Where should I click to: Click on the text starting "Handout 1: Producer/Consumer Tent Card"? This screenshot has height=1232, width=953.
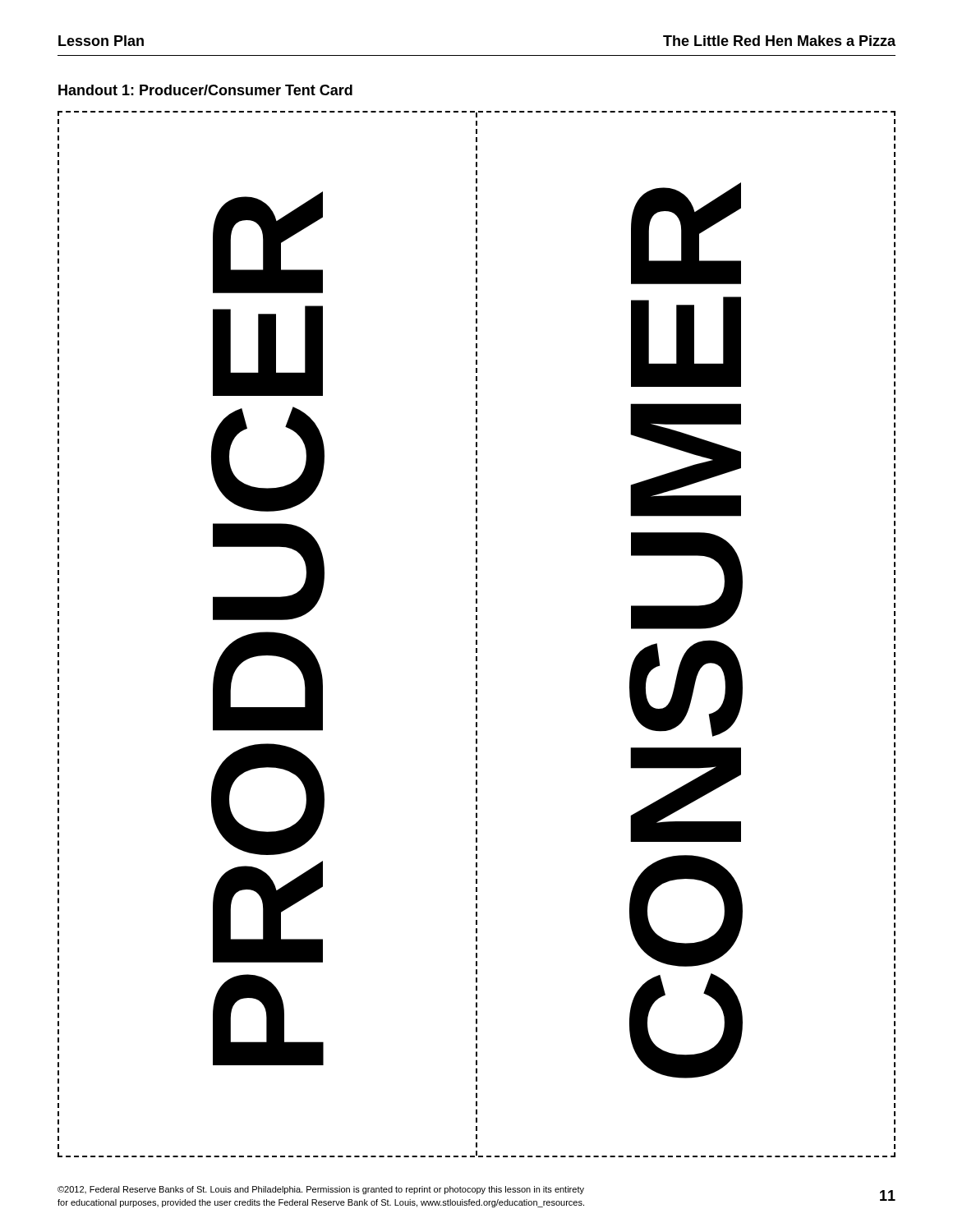tap(205, 90)
